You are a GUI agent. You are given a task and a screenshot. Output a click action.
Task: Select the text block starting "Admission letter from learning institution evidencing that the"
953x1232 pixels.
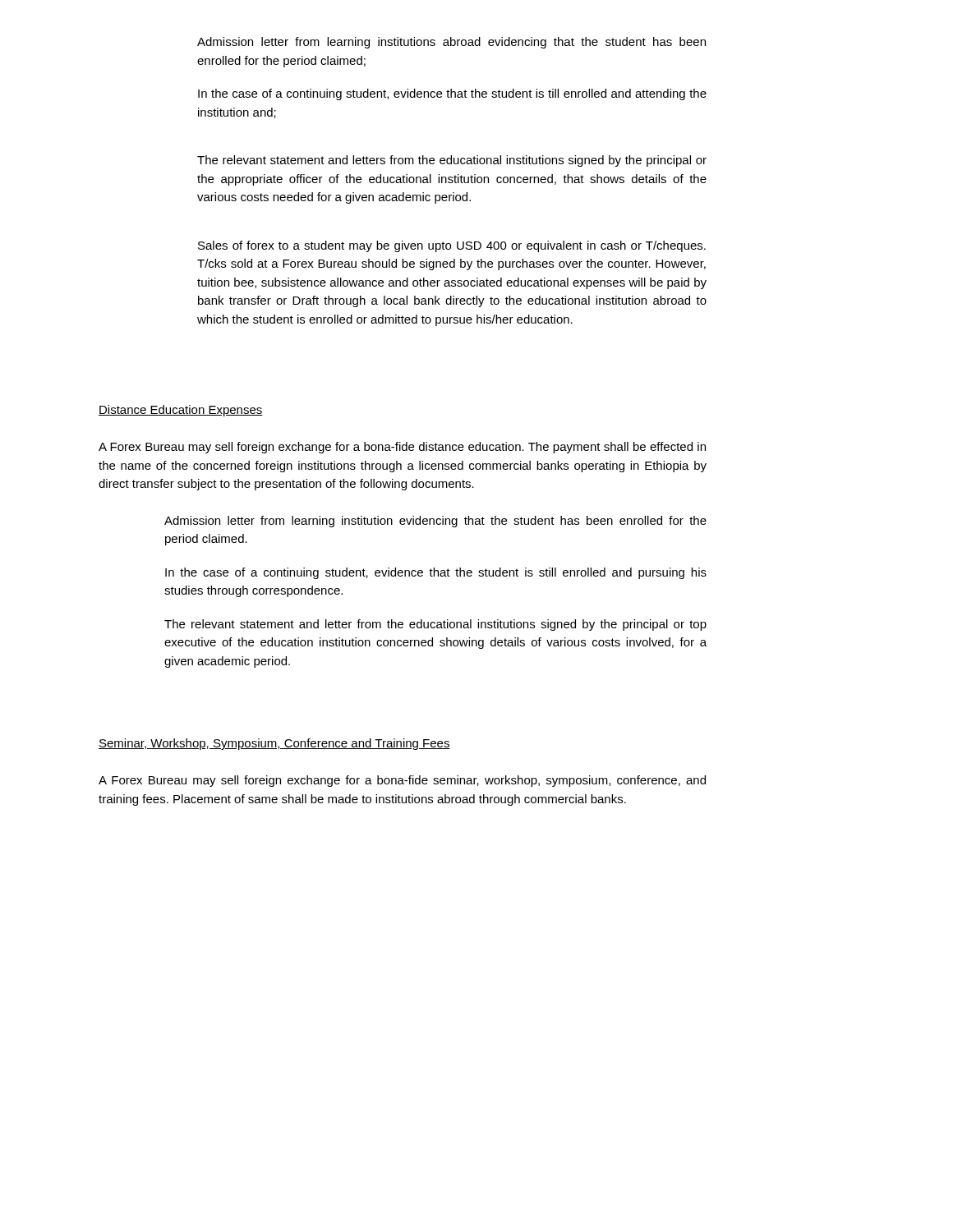(x=435, y=529)
